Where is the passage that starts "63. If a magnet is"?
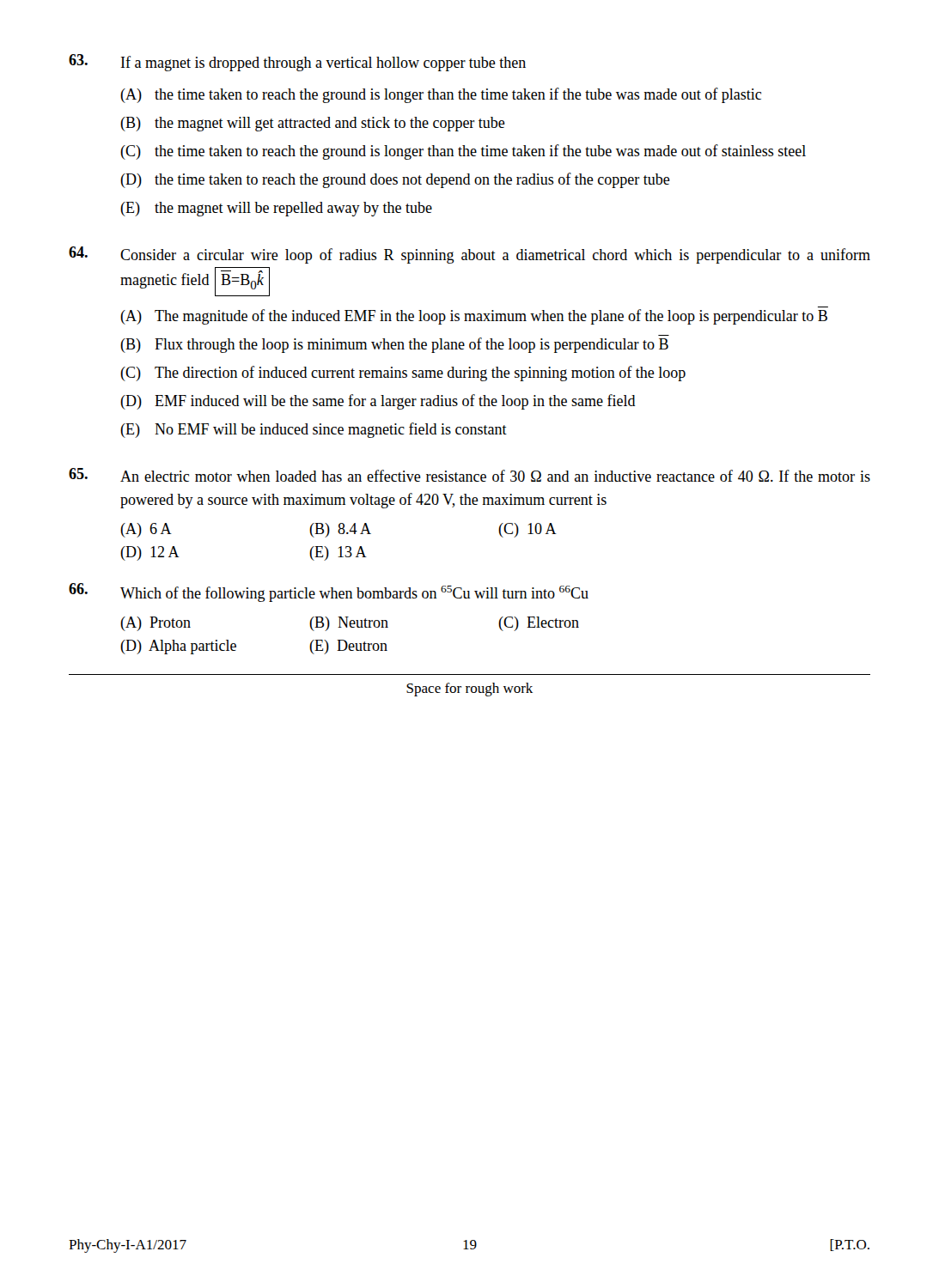Image resolution: width=939 pixels, height=1288 pixels. [470, 138]
